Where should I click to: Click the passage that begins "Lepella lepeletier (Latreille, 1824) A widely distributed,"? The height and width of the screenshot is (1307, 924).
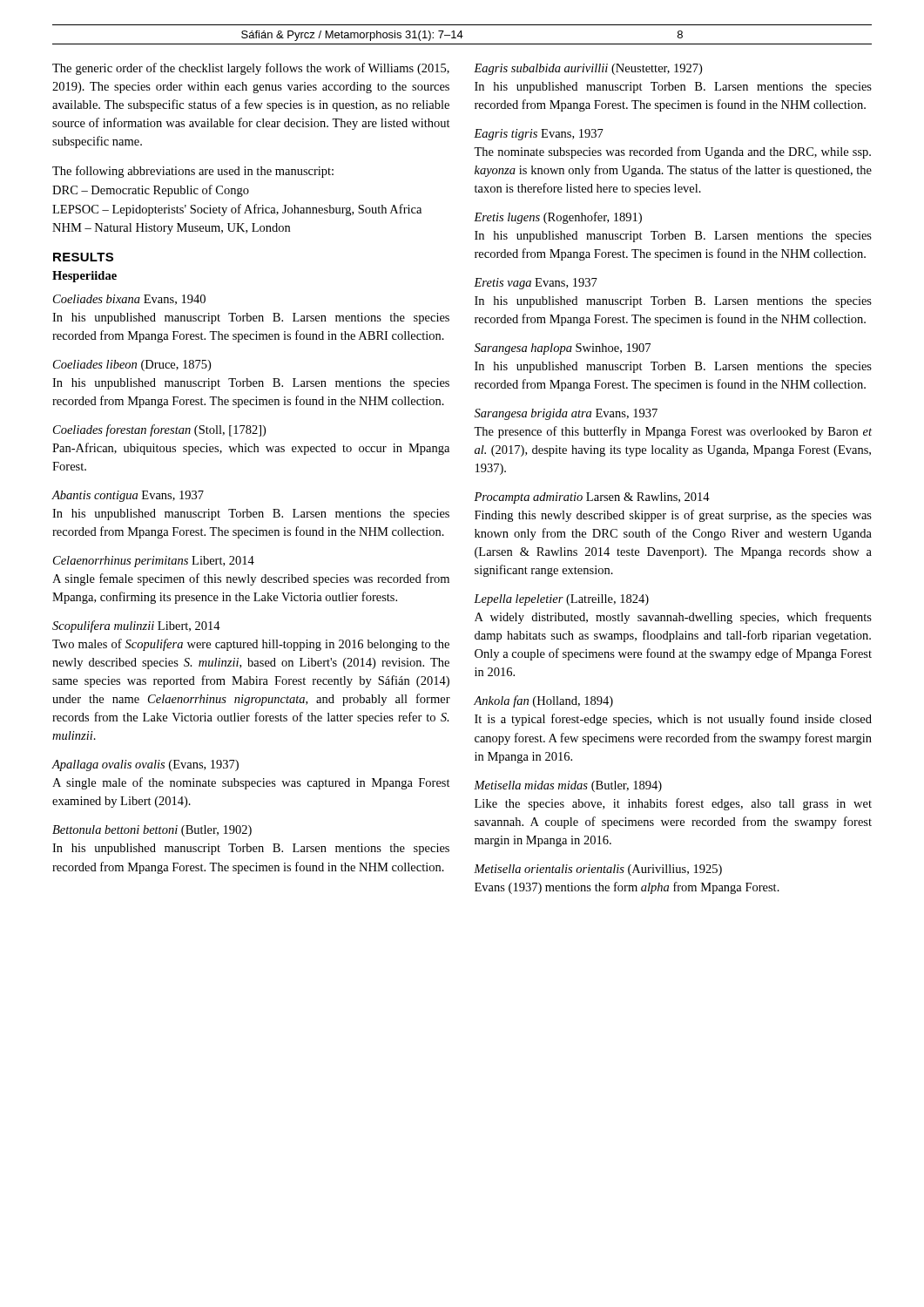click(x=673, y=636)
